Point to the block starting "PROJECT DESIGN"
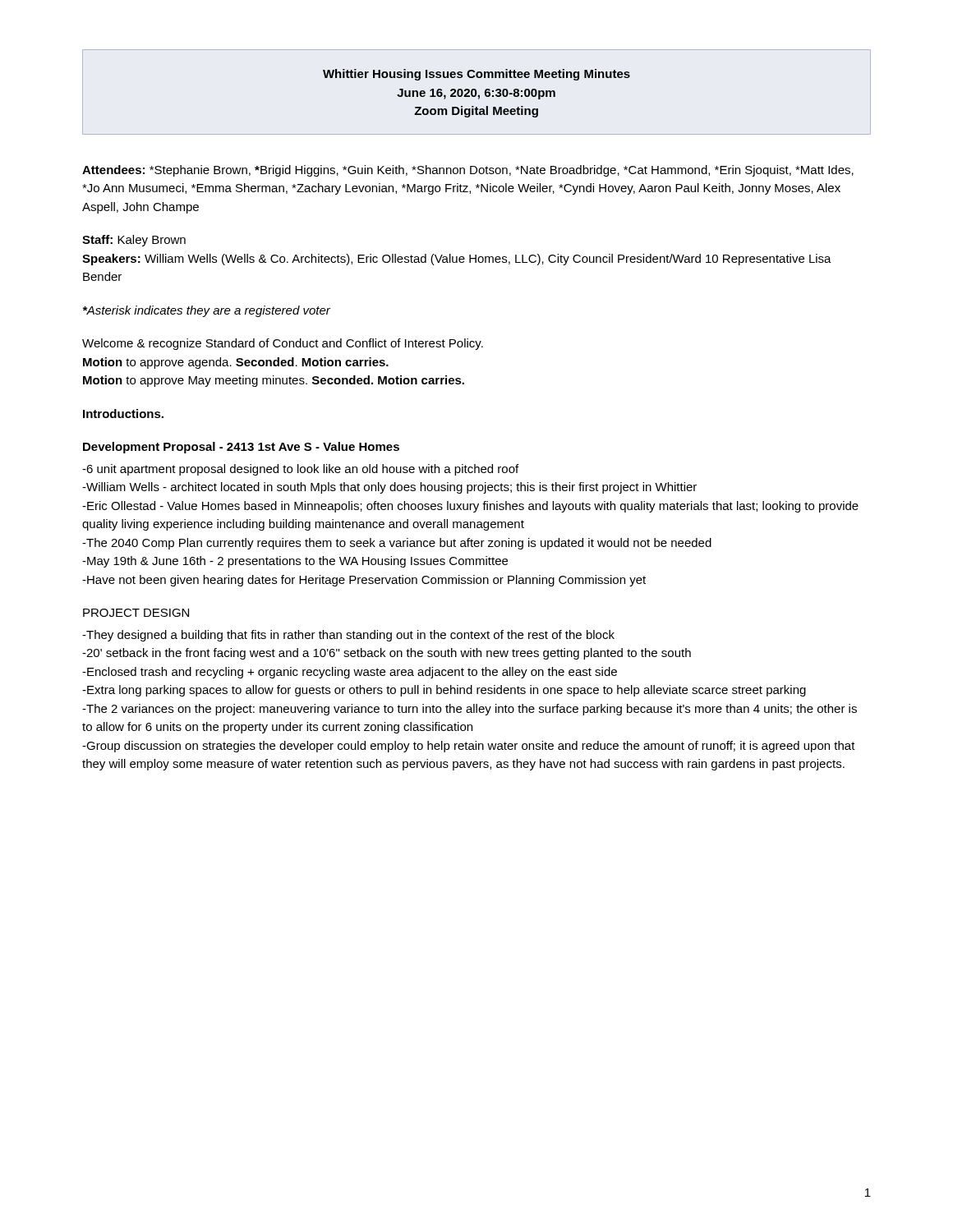The height and width of the screenshot is (1232, 953). [x=136, y=613]
